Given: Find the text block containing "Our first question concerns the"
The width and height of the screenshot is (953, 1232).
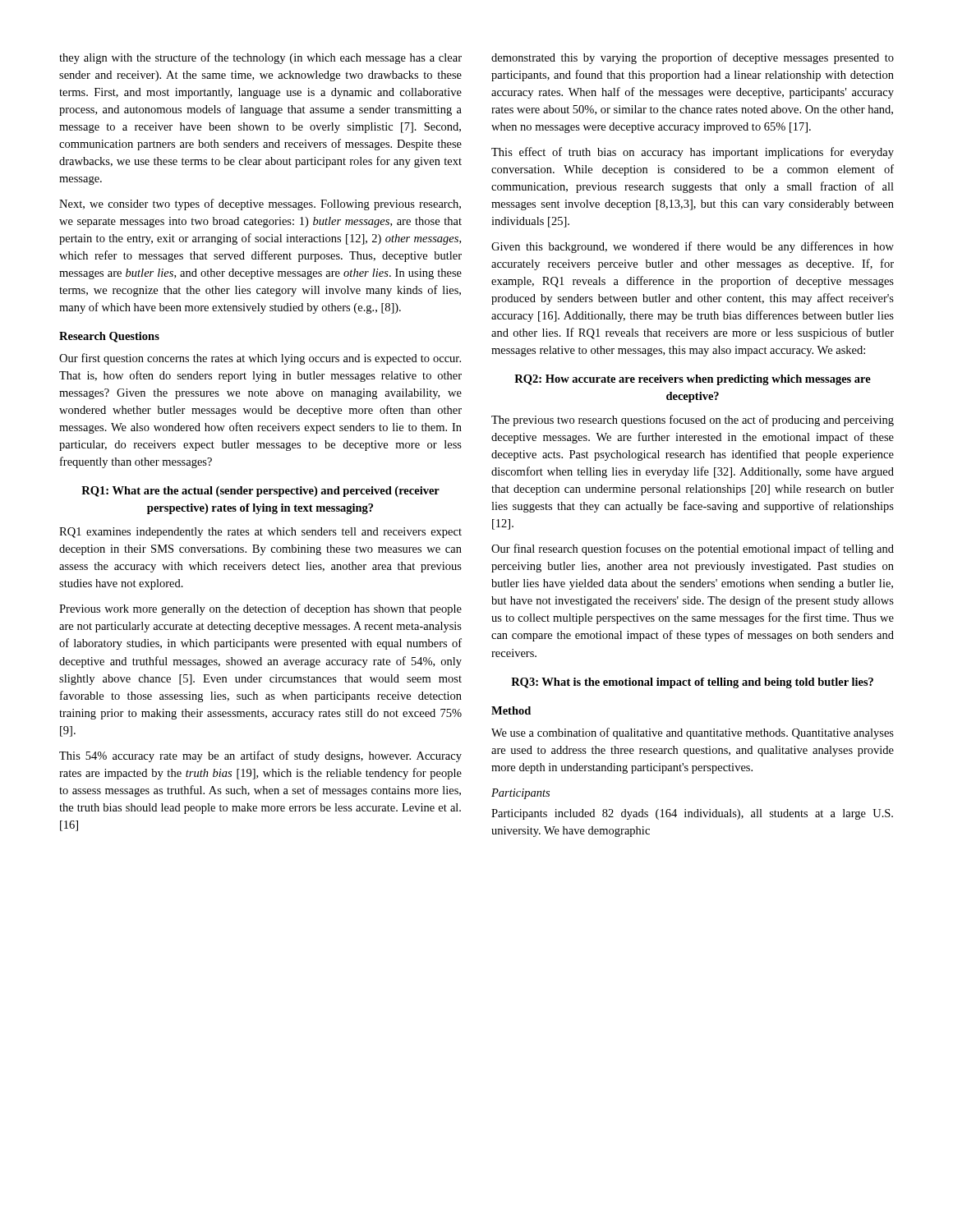Looking at the screenshot, I should tap(260, 411).
